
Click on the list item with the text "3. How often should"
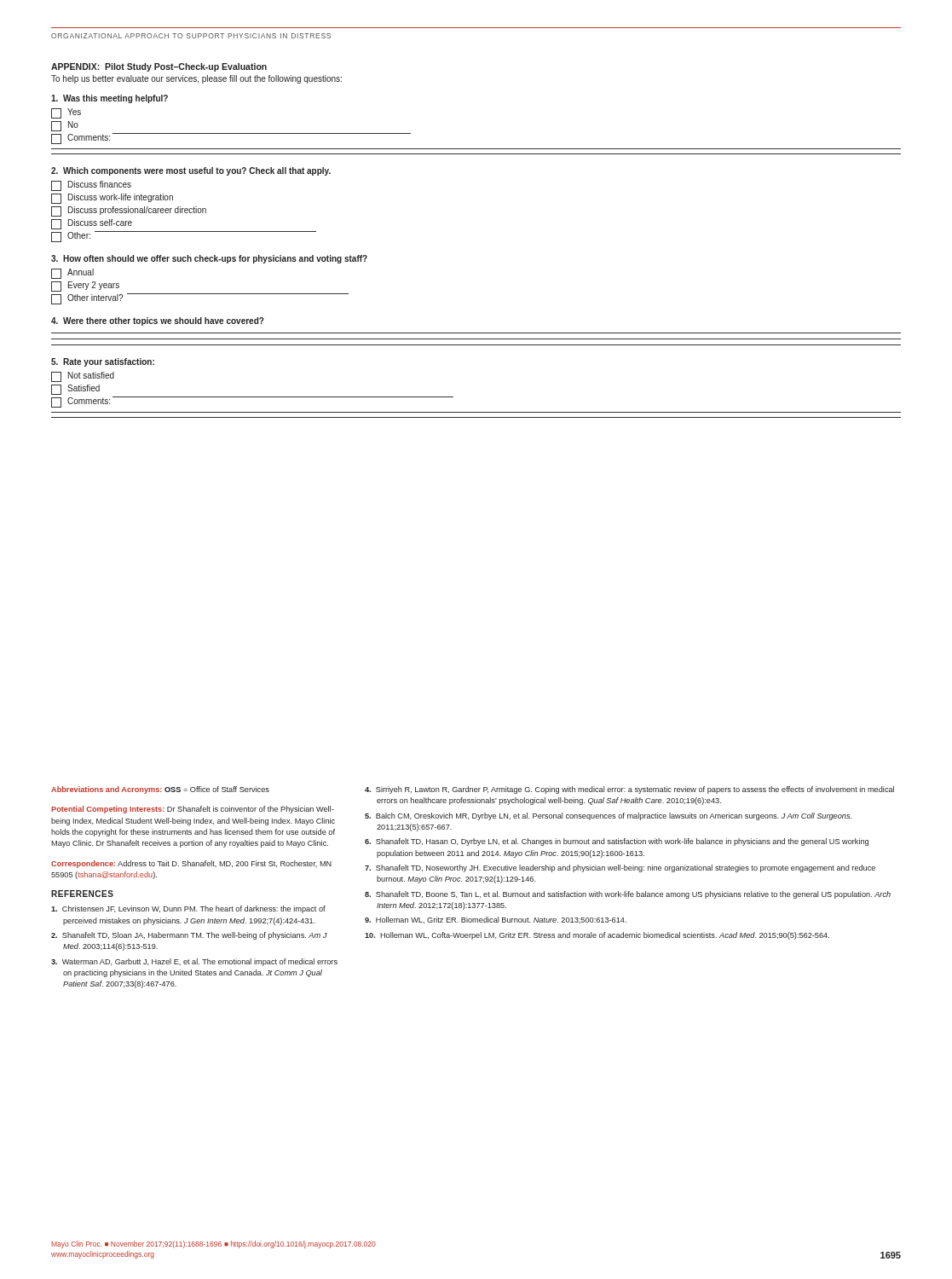click(x=209, y=259)
